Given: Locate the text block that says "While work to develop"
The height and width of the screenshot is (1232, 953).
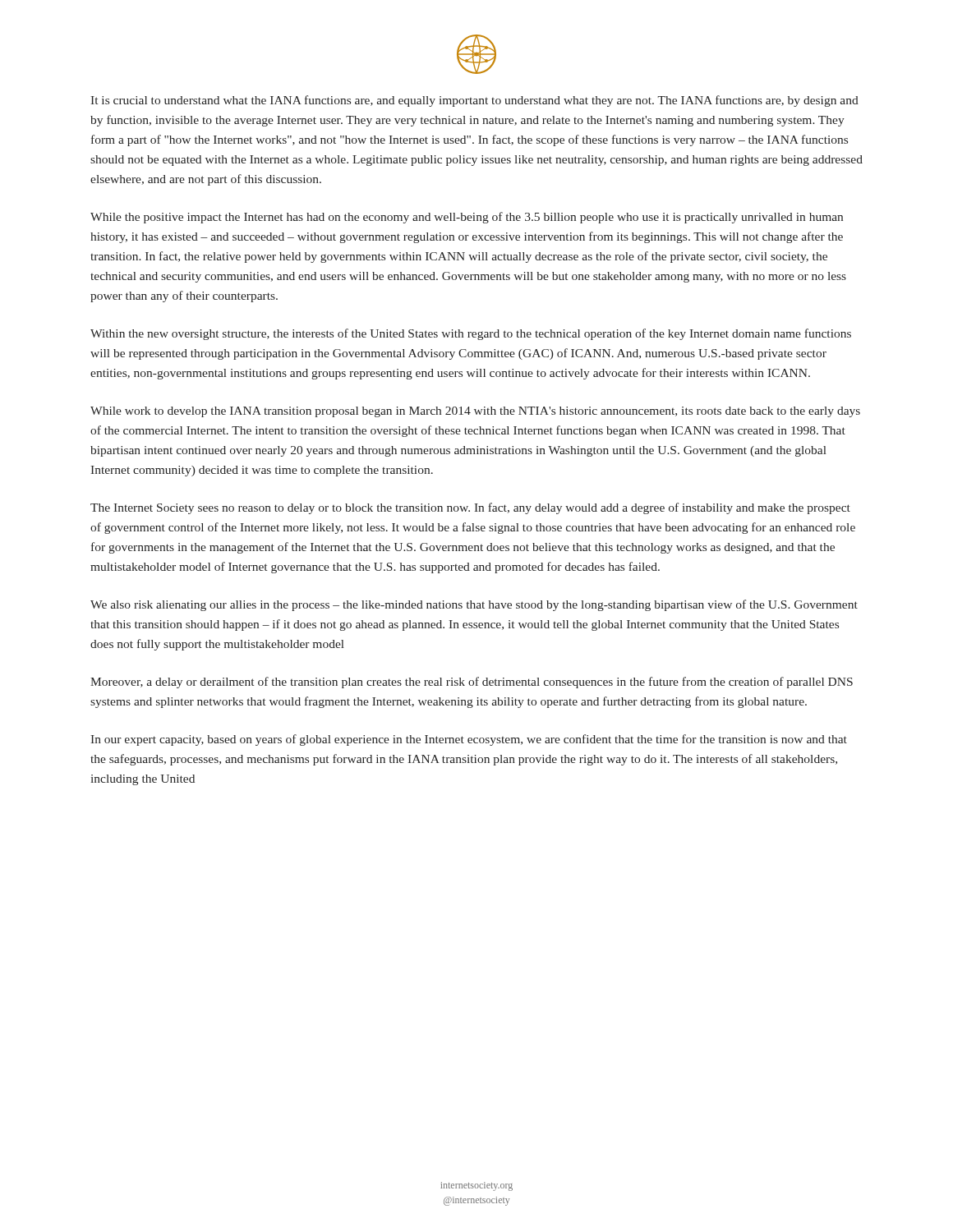Looking at the screenshot, I should [475, 440].
